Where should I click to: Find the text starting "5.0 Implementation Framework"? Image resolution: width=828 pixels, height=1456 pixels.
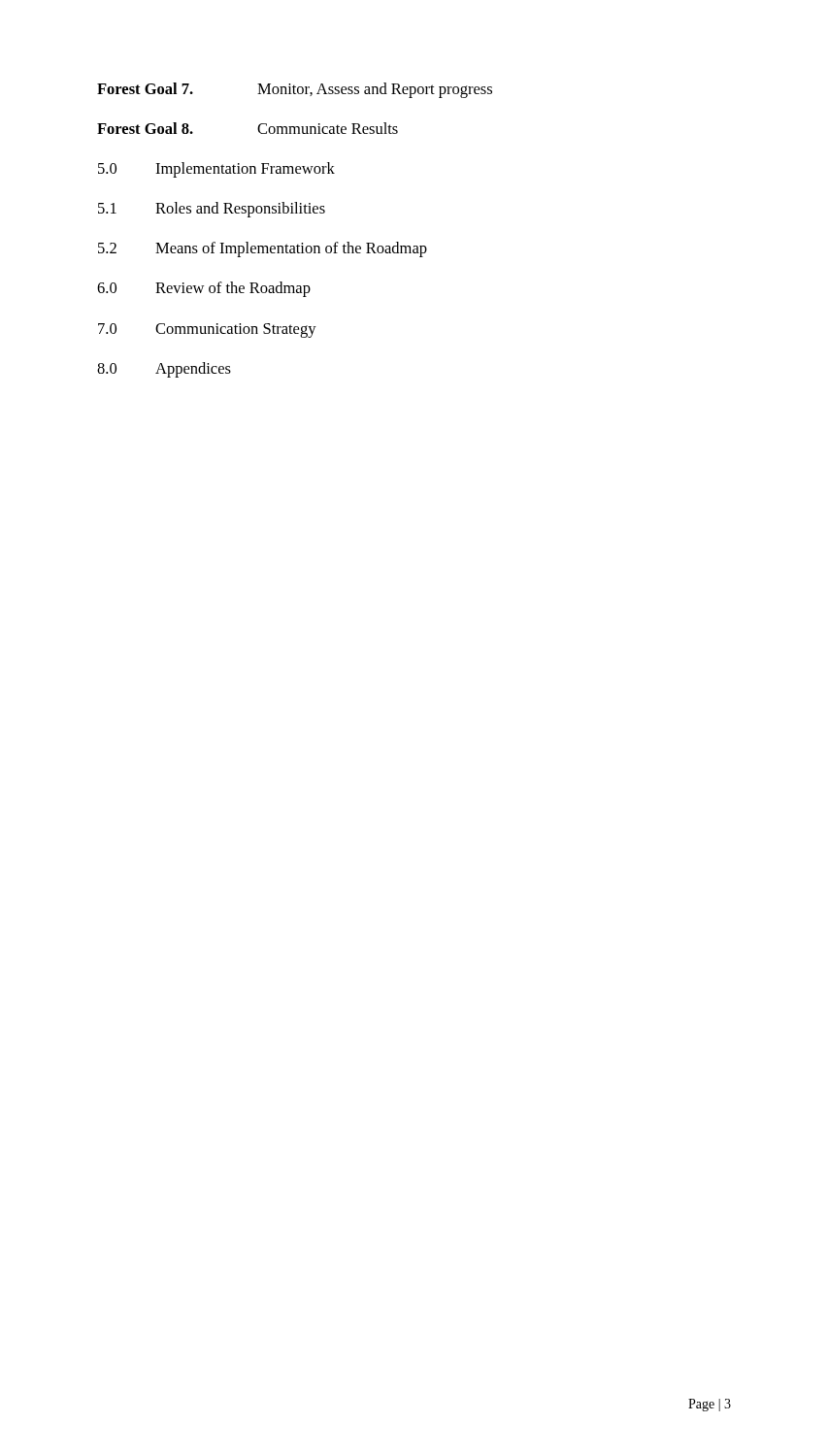[216, 170]
